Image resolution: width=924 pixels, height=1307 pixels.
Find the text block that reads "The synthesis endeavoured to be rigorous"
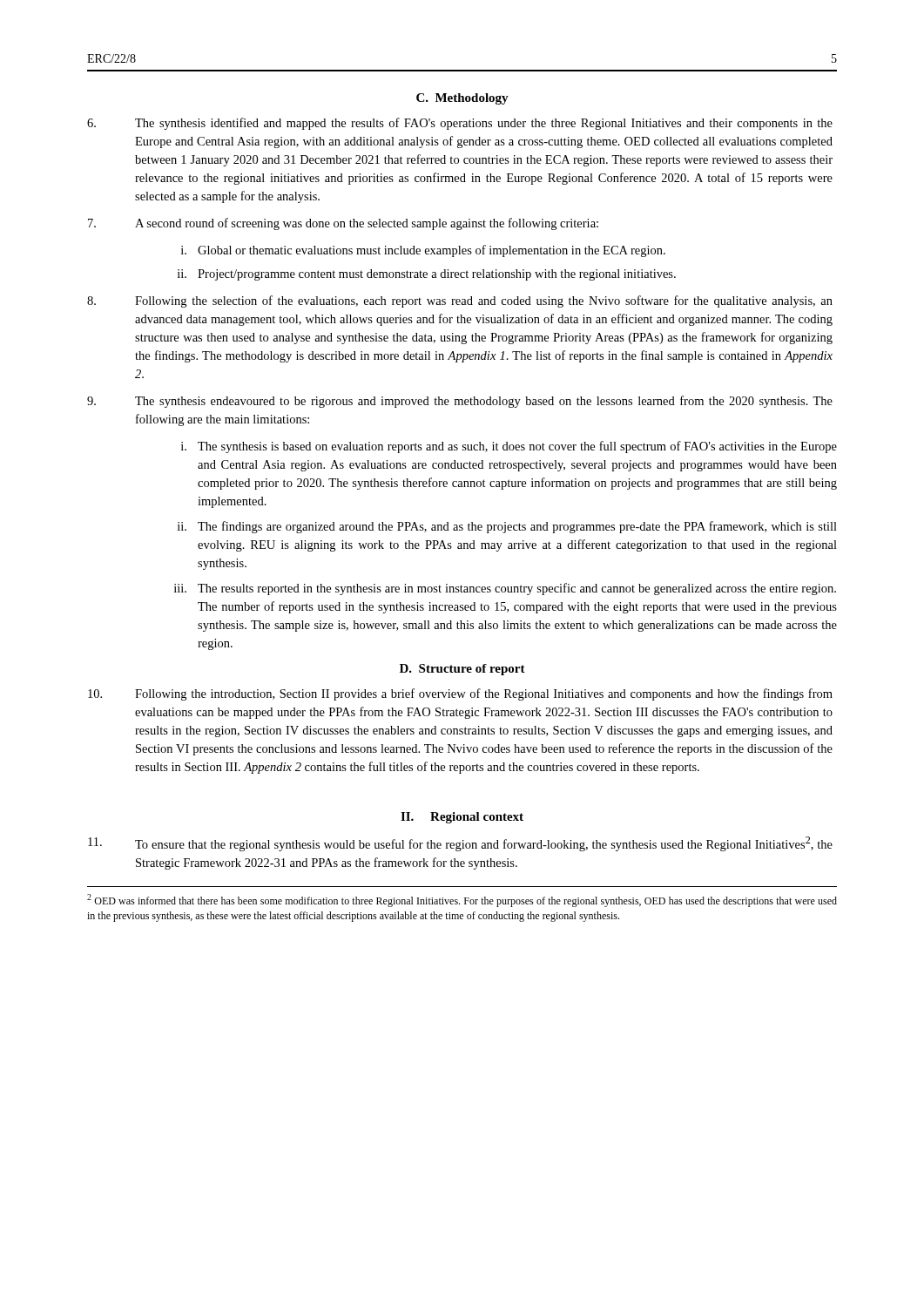pos(460,411)
